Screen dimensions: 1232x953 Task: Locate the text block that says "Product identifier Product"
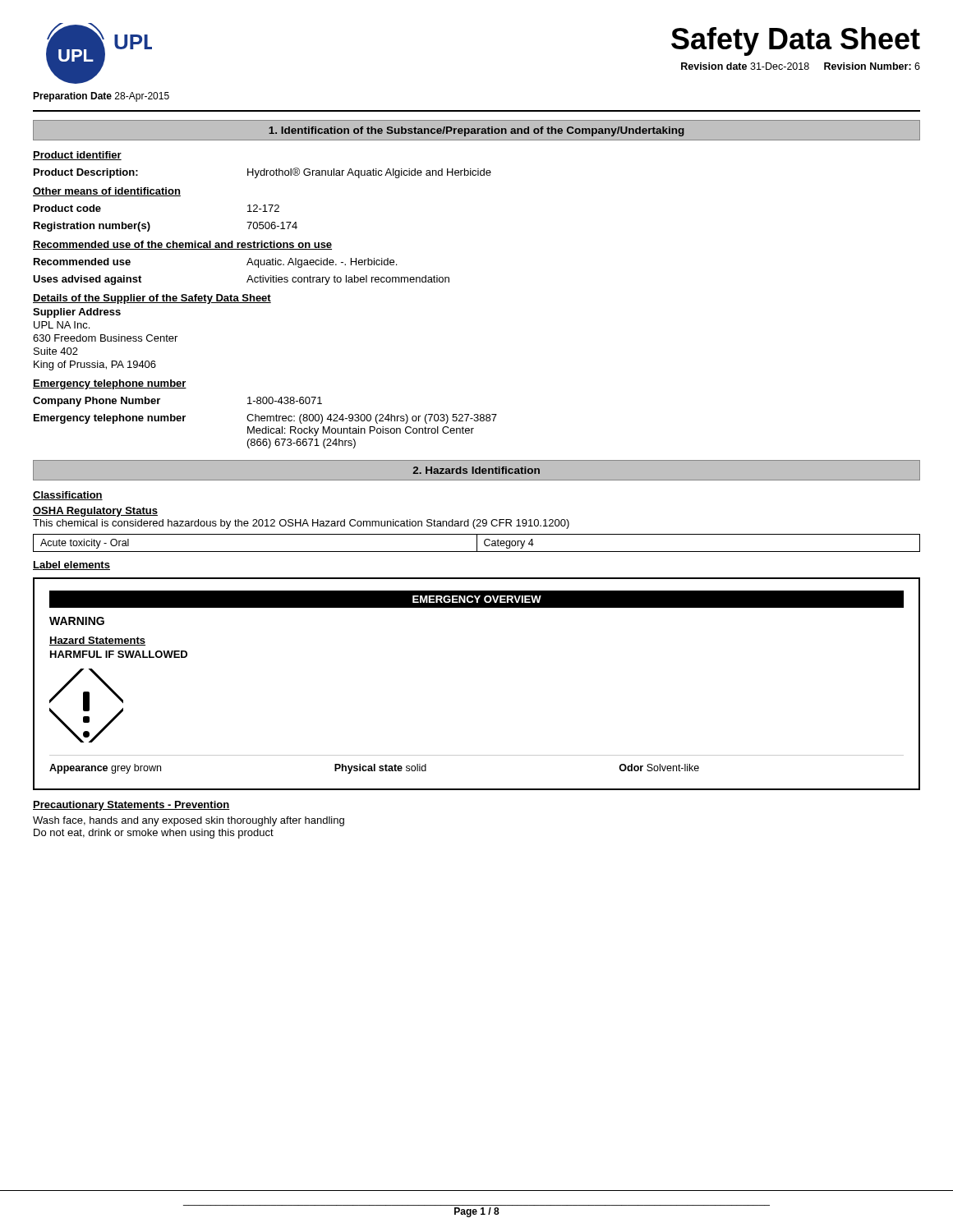(476, 163)
